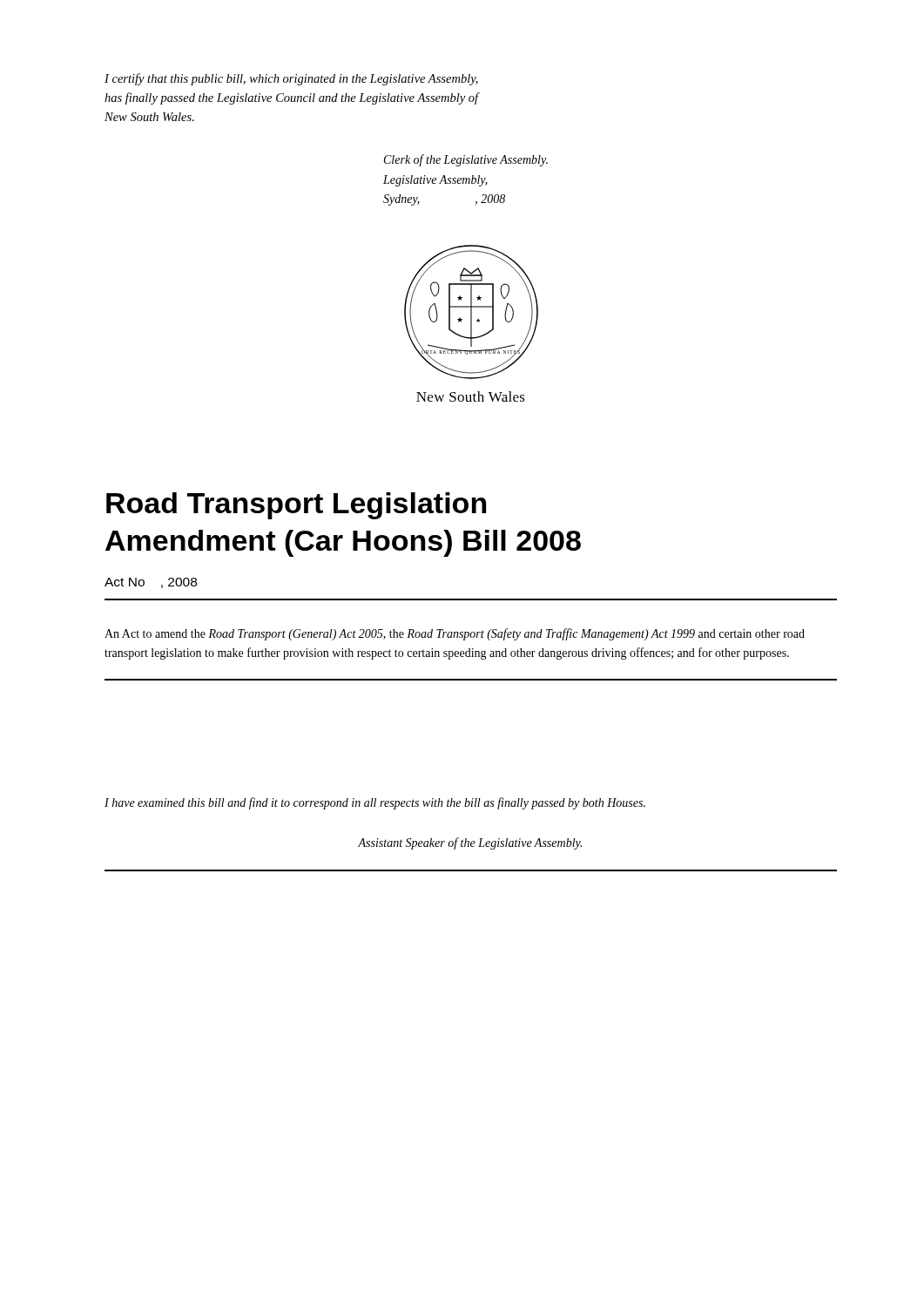This screenshot has width=924, height=1307.
Task: Click on the illustration
Action: tap(471, 312)
